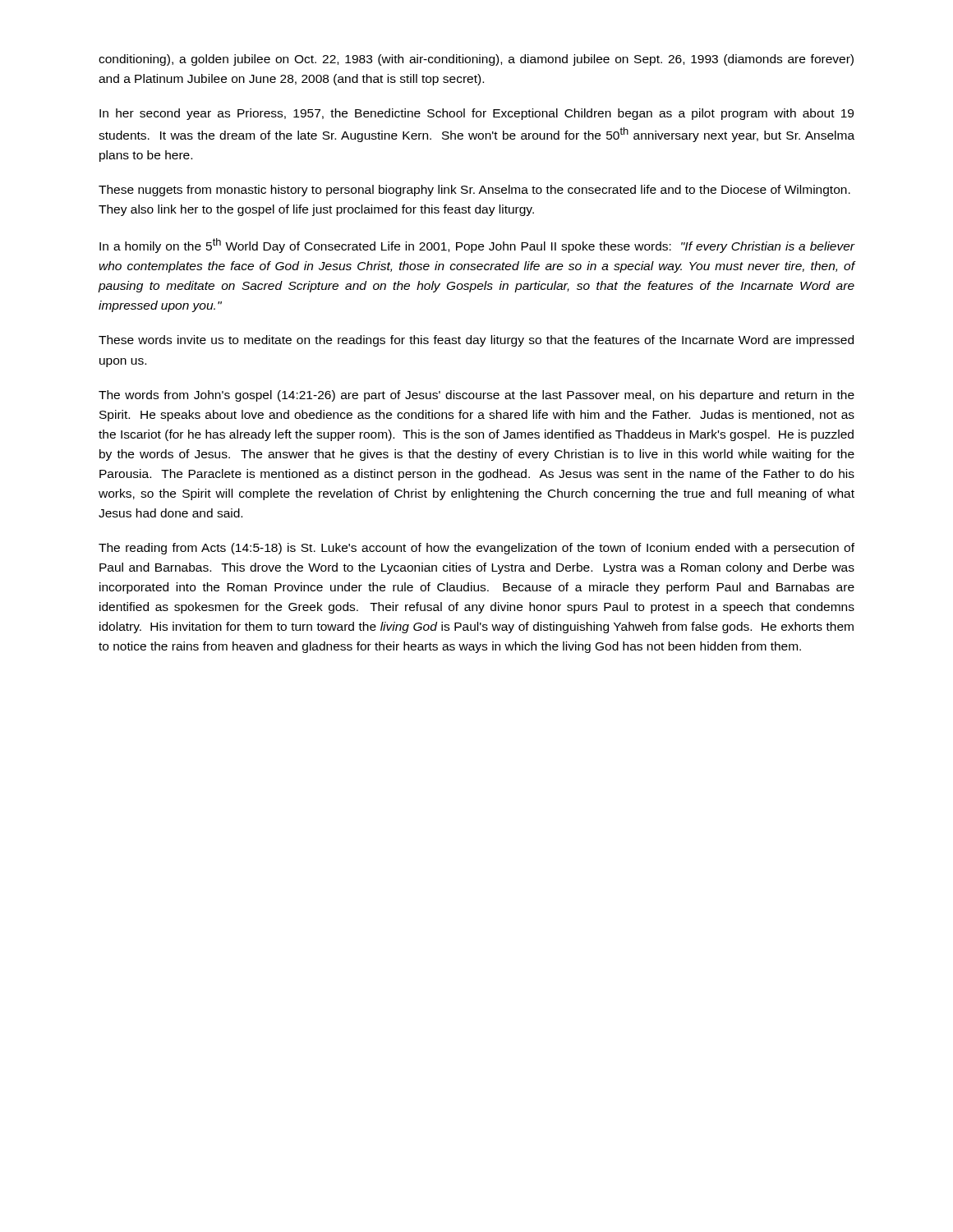Click the passage that begins "In her second year as Prioress,"
Screen dimensions: 1232x953
pyautogui.click(x=476, y=134)
